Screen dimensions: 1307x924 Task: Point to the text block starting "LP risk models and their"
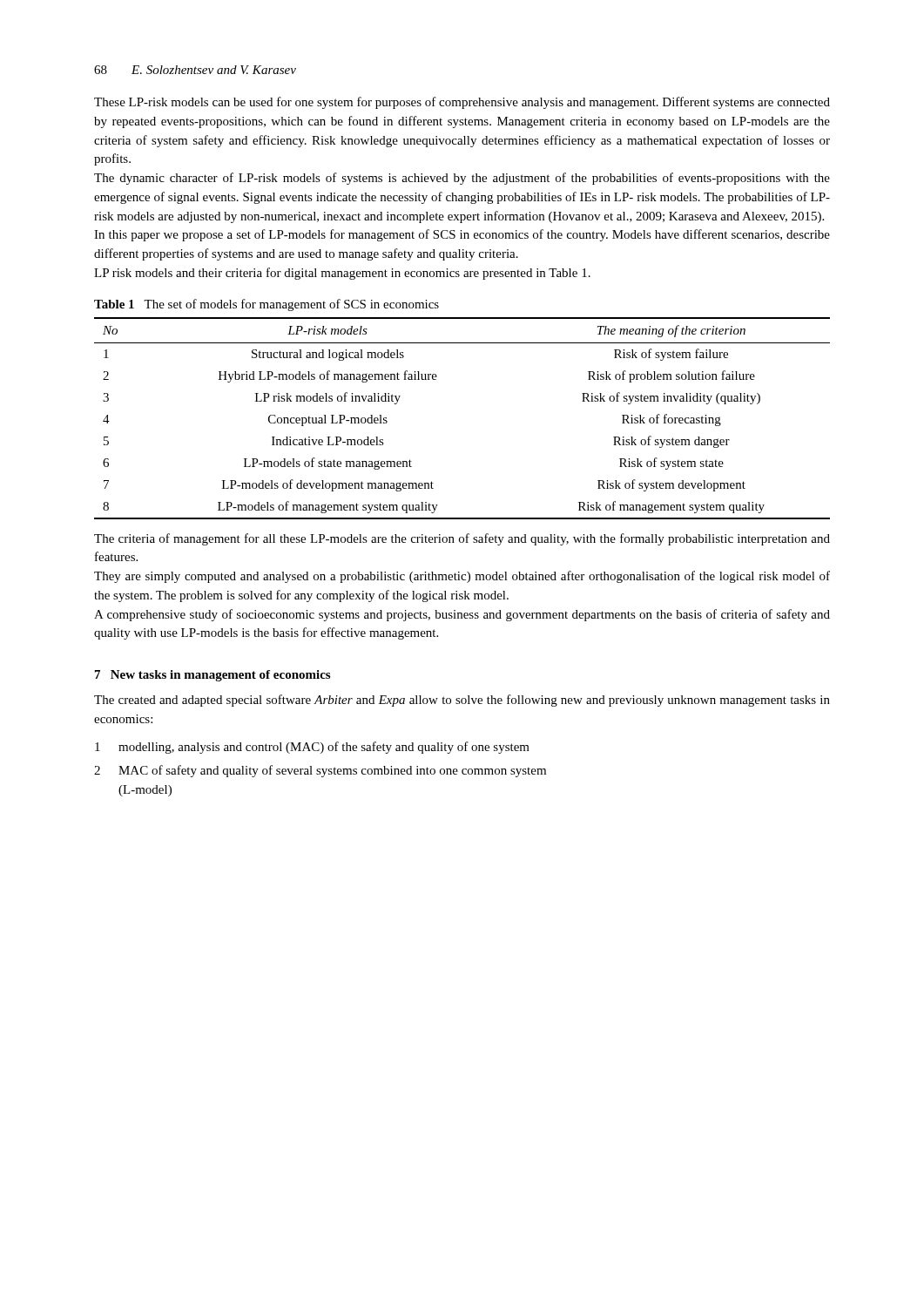pyautogui.click(x=462, y=273)
